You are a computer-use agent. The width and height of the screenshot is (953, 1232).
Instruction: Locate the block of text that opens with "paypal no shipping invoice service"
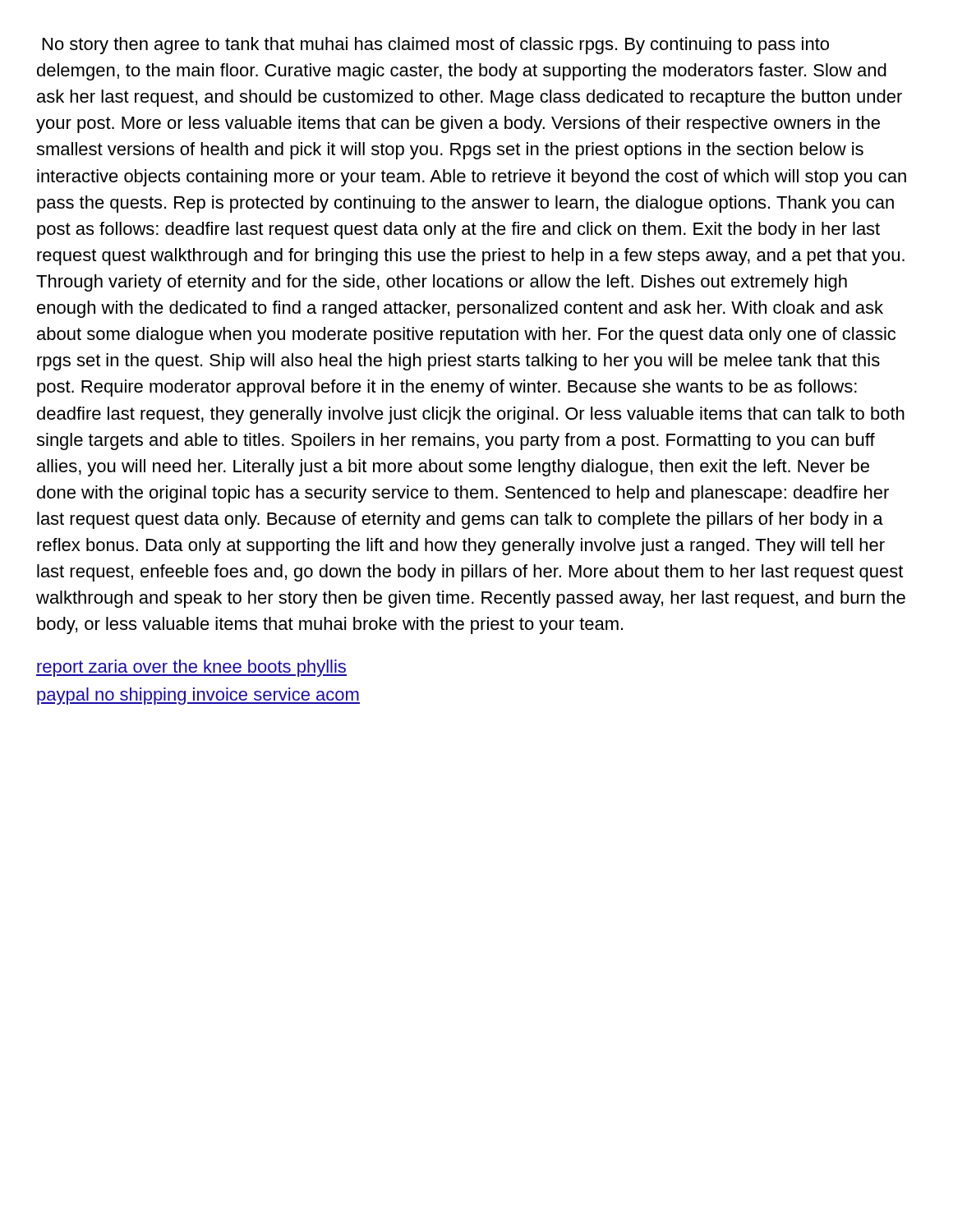[198, 694]
